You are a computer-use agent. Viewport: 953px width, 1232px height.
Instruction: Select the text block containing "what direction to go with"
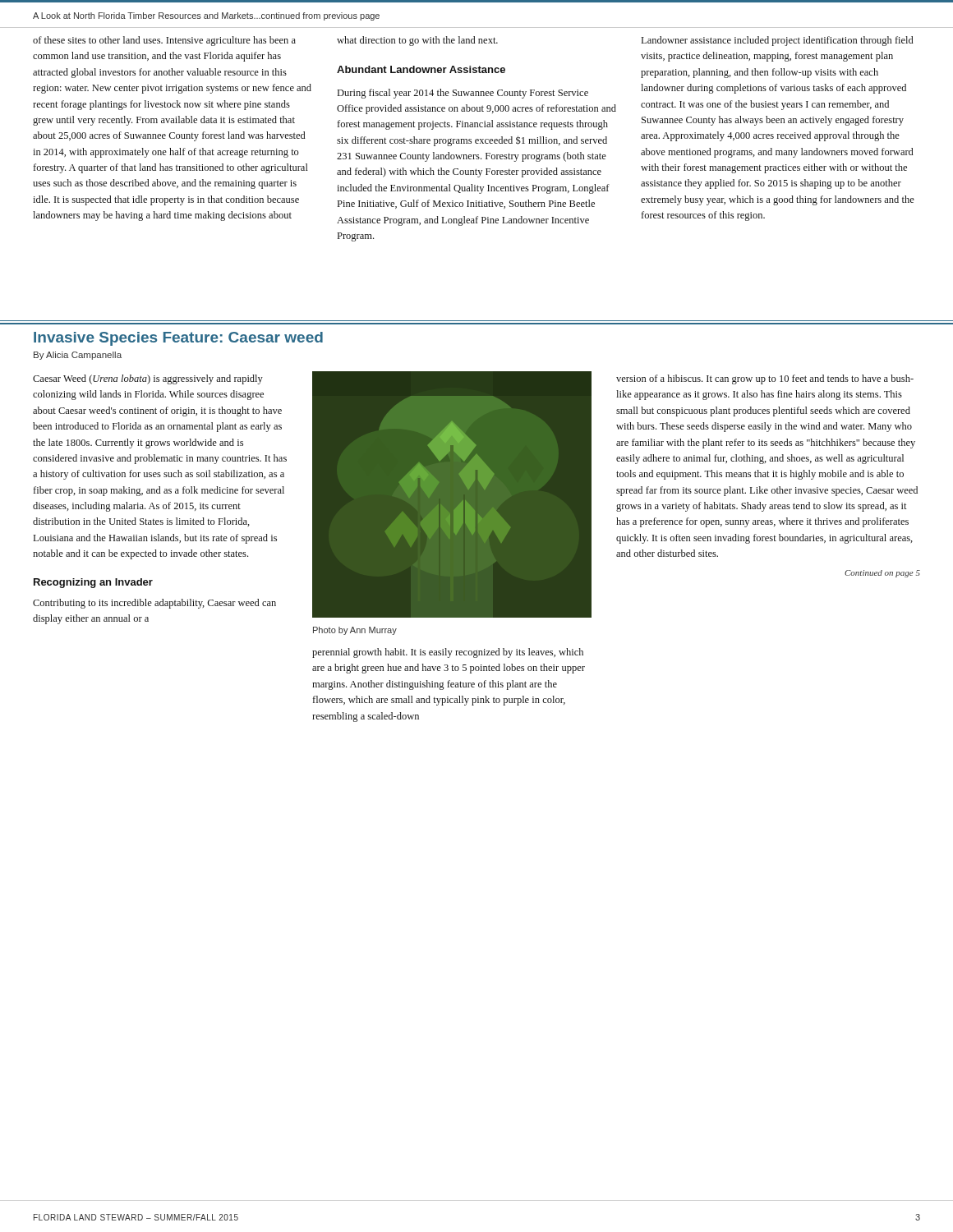click(x=418, y=40)
